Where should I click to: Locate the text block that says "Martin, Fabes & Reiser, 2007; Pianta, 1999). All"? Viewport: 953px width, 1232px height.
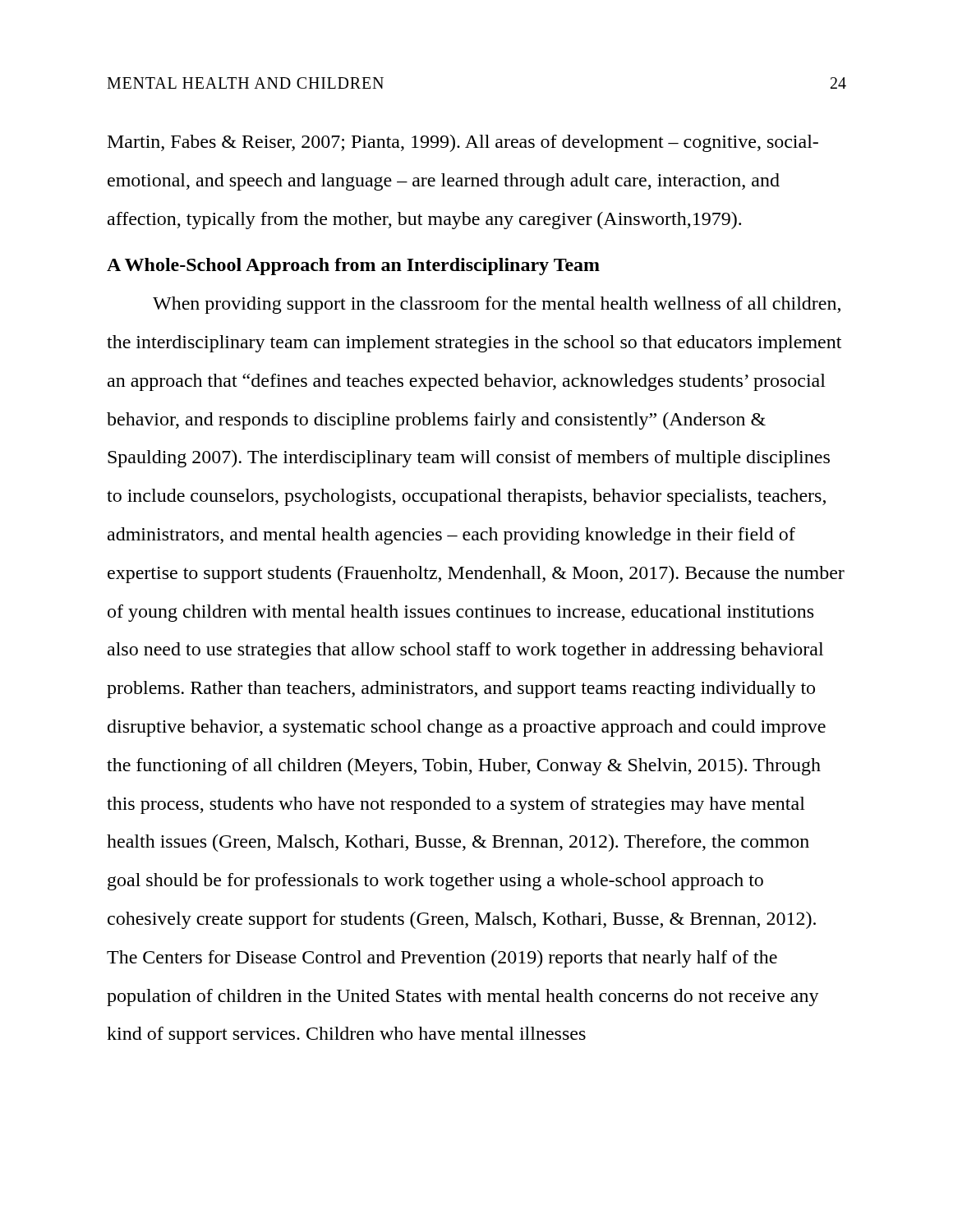(x=463, y=180)
